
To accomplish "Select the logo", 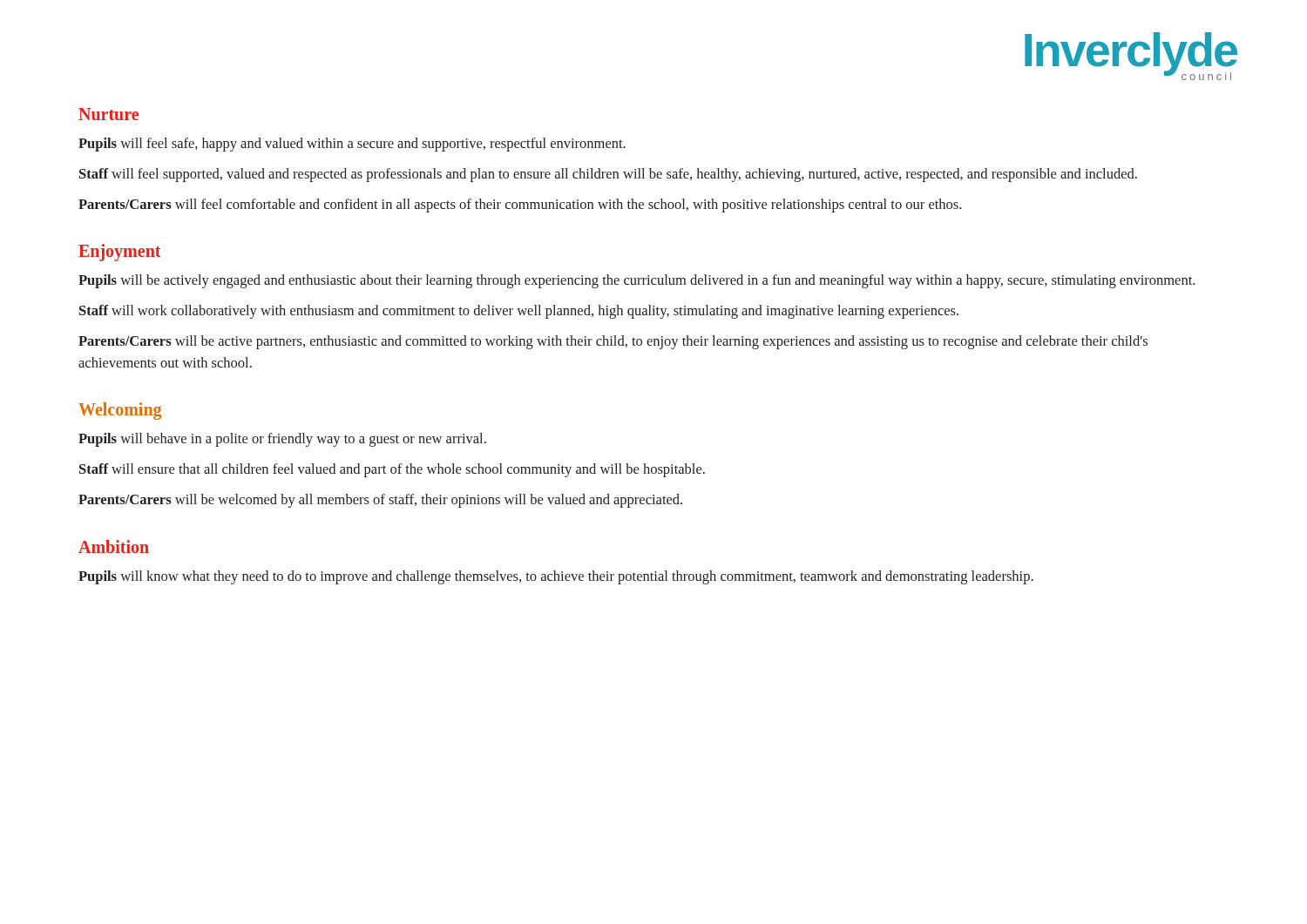I will click(x=1130, y=54).
